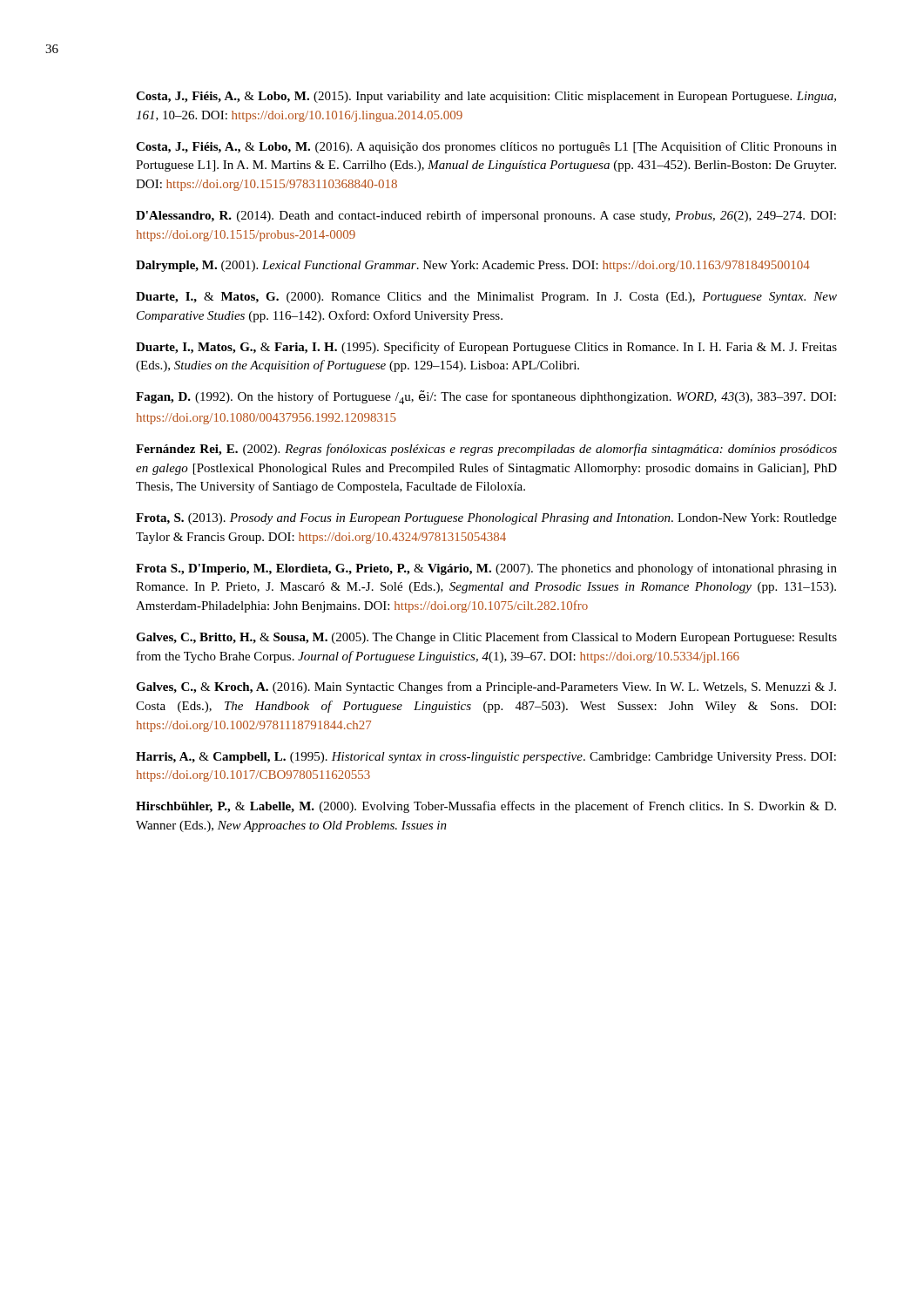Navigate to the text block starting "Fernández Rei, E. (2002). Regras fonóloxicas posléxicas e"

(486, 468)
